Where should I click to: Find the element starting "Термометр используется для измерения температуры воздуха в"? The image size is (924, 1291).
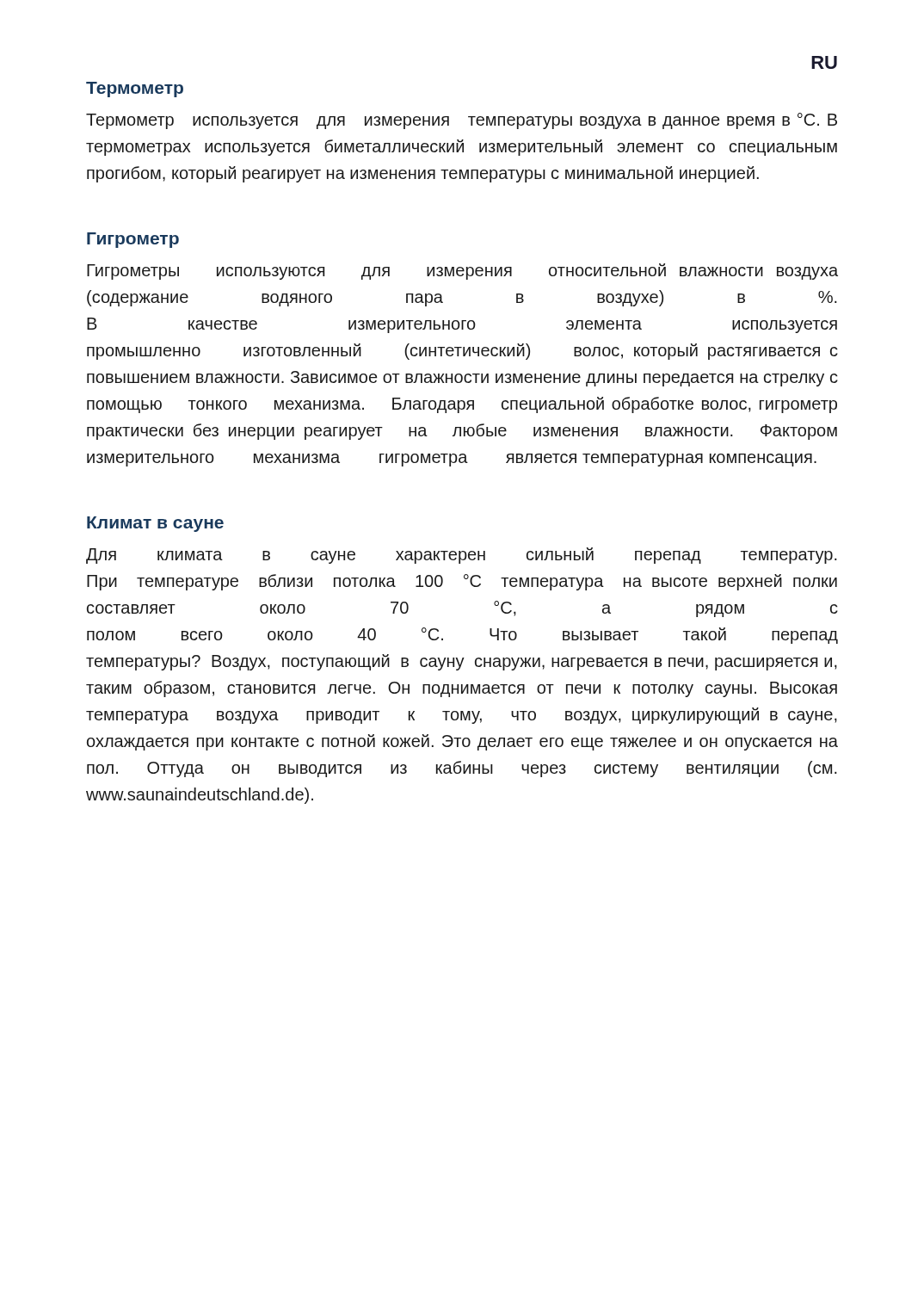point(462,146)
